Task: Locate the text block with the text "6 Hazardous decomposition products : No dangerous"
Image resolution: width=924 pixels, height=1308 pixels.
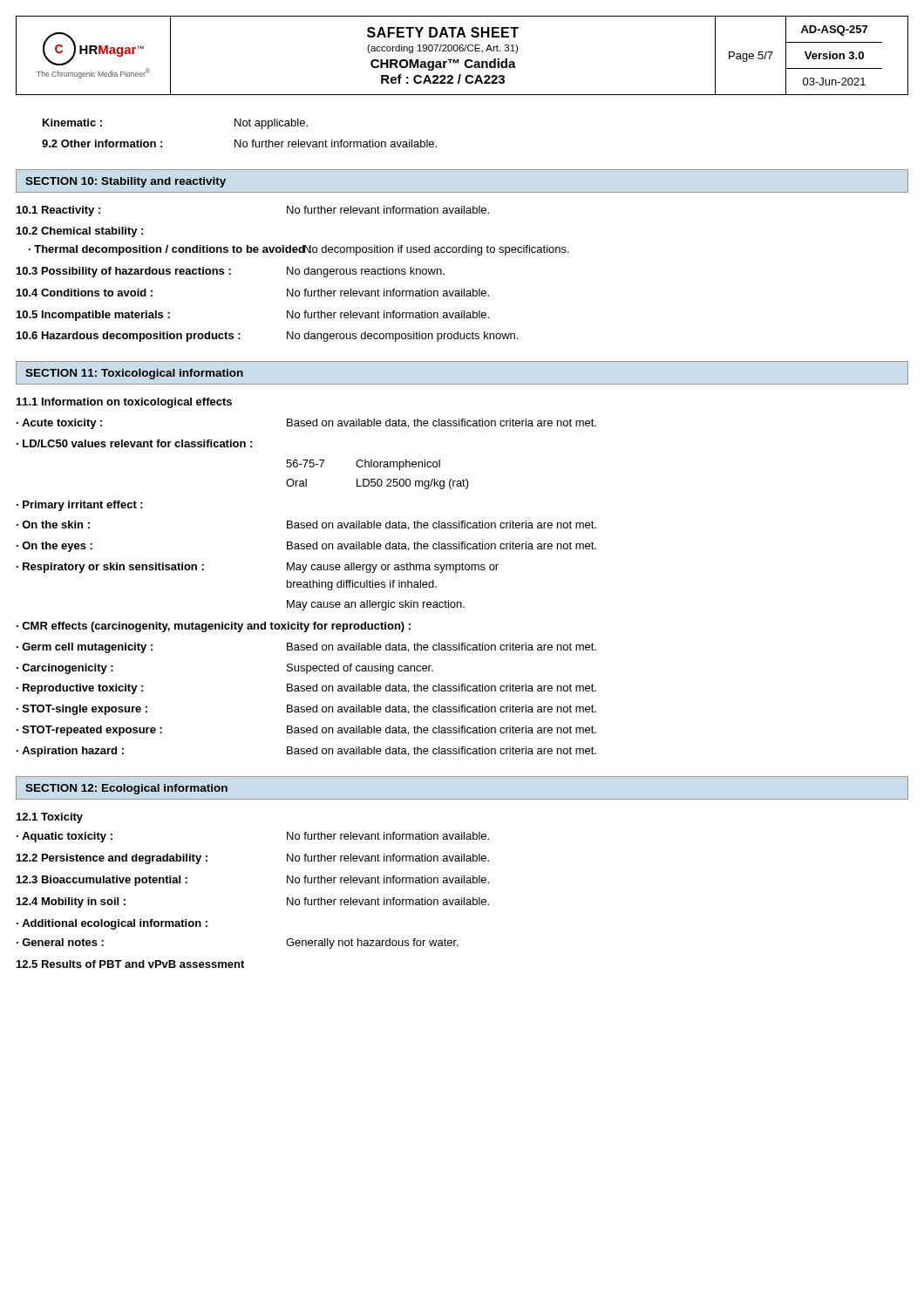Action: coord(125,338)
